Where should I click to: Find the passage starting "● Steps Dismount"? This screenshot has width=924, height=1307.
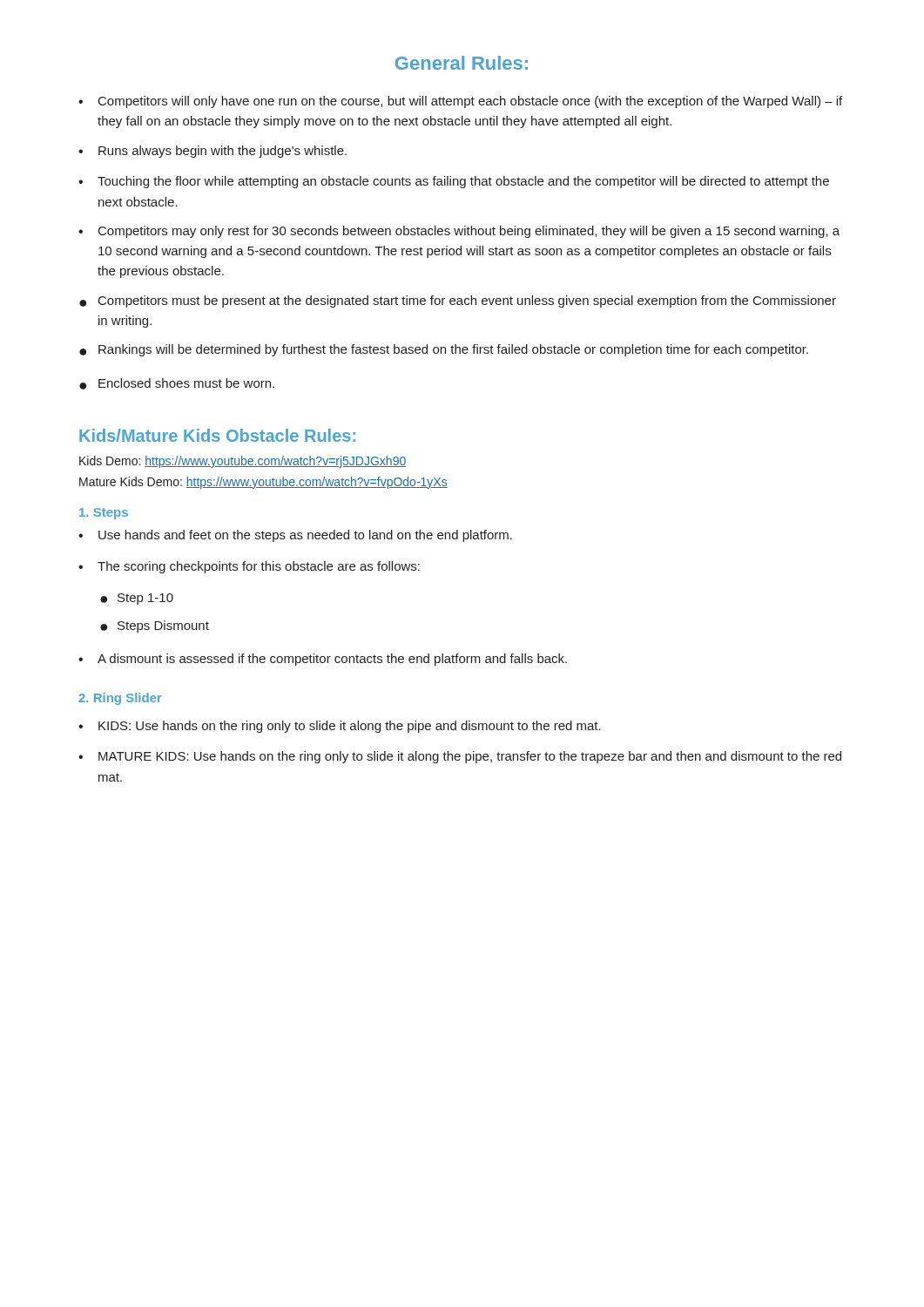point(154,627)
